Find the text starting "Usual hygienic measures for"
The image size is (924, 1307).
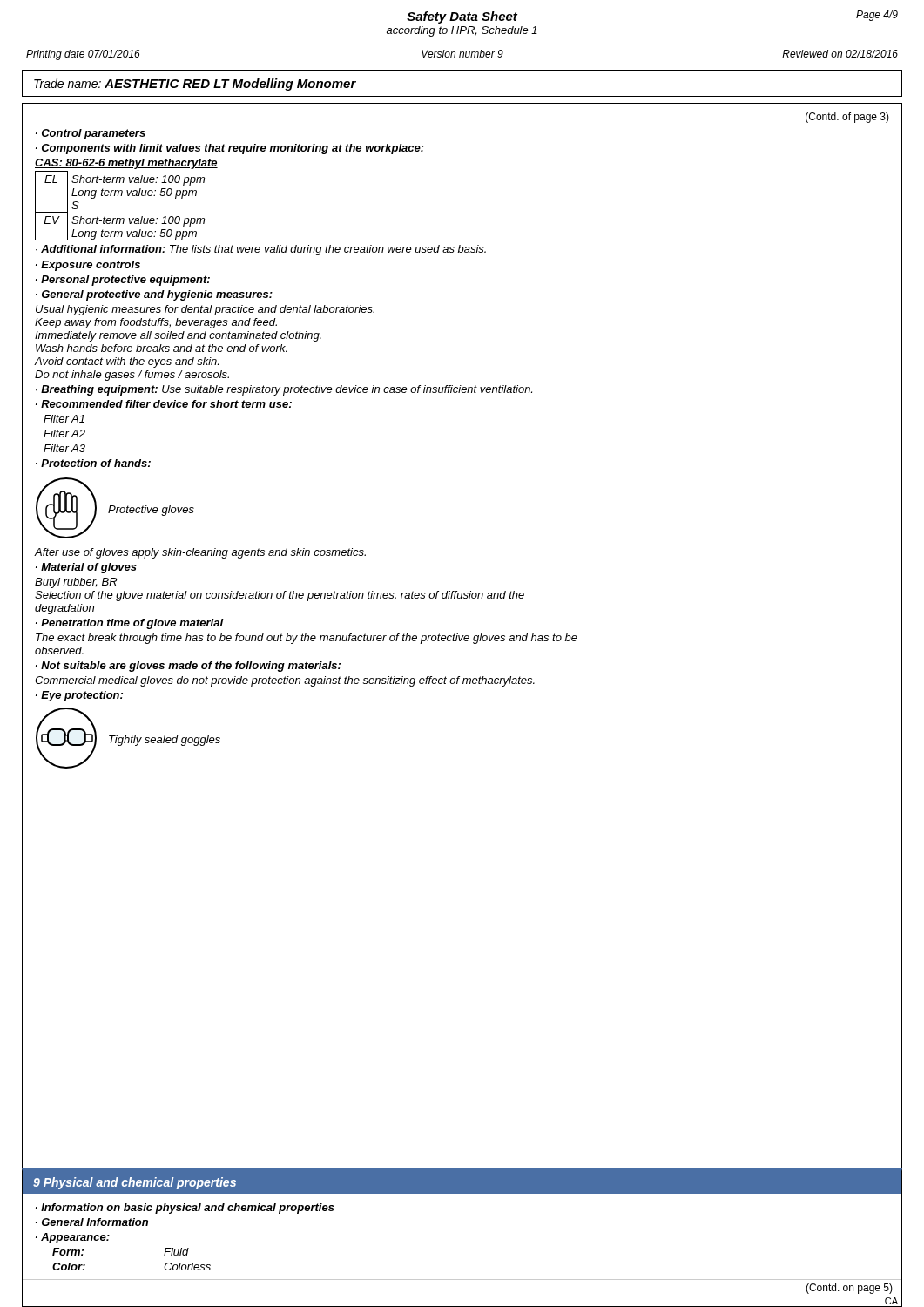point(205,342)
